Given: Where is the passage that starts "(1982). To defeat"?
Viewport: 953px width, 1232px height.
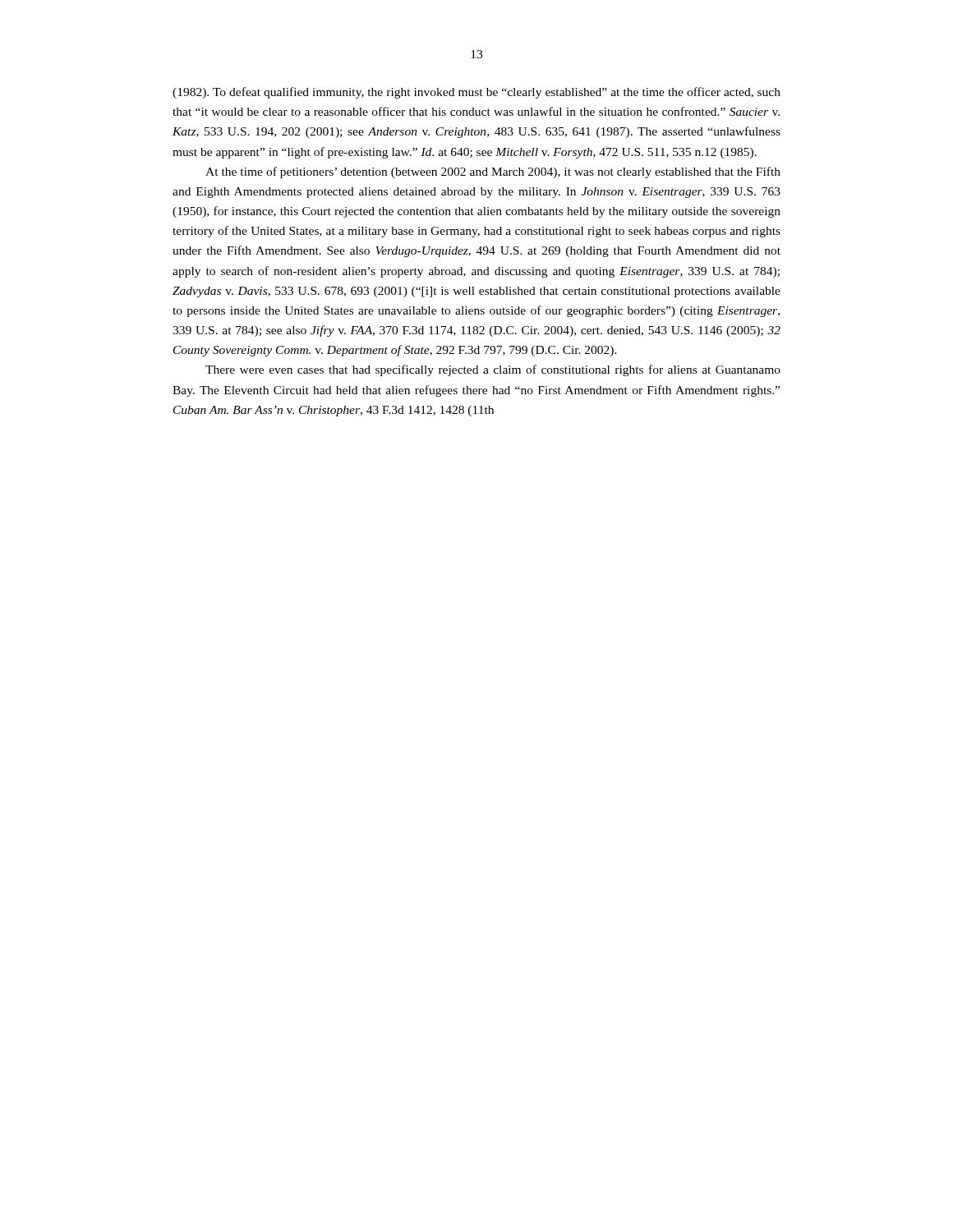Looking at the screenshot, I should [476, 122].
